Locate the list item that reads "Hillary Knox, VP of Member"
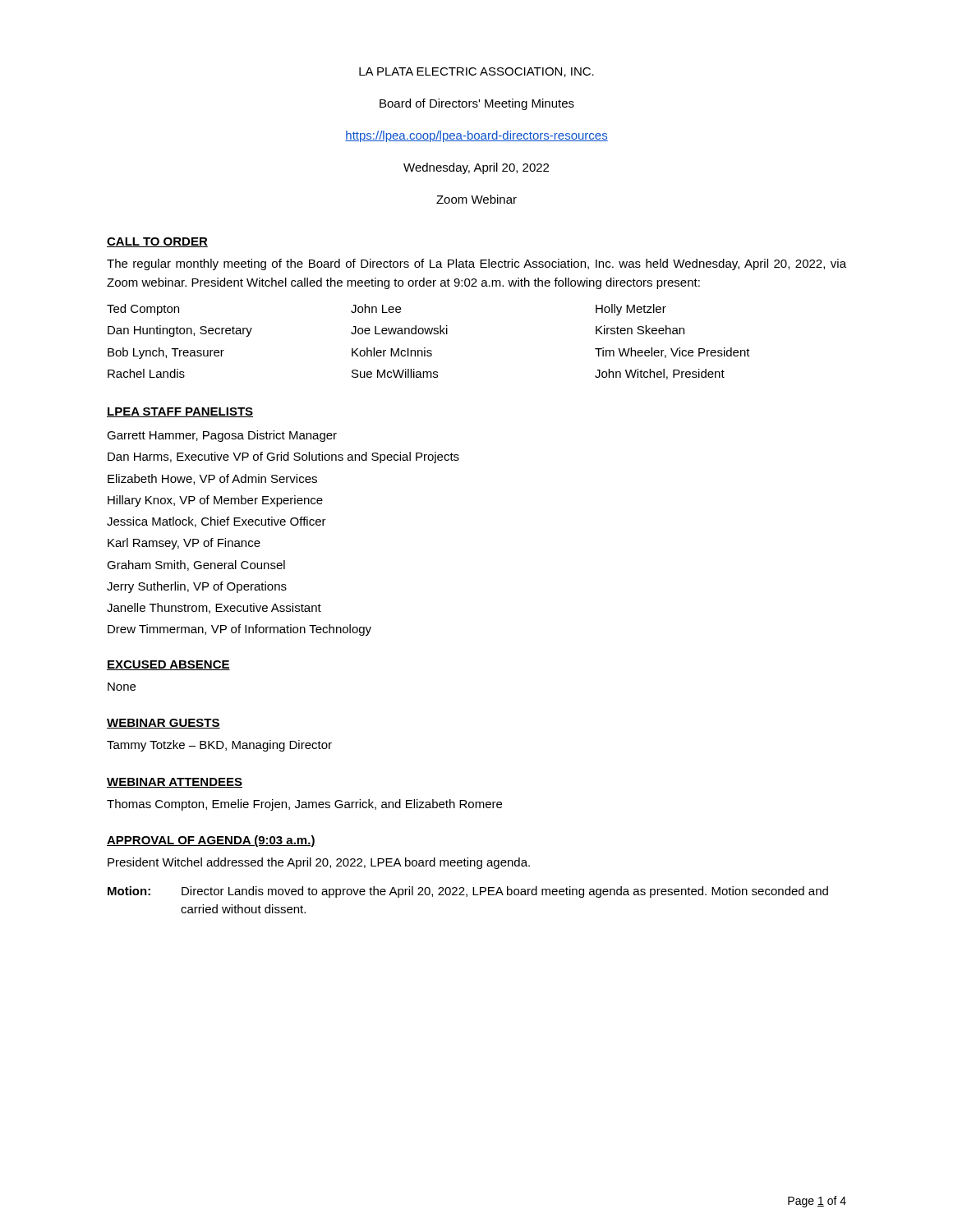Viewport: 953px width, 1232px height. coord(215,500)
